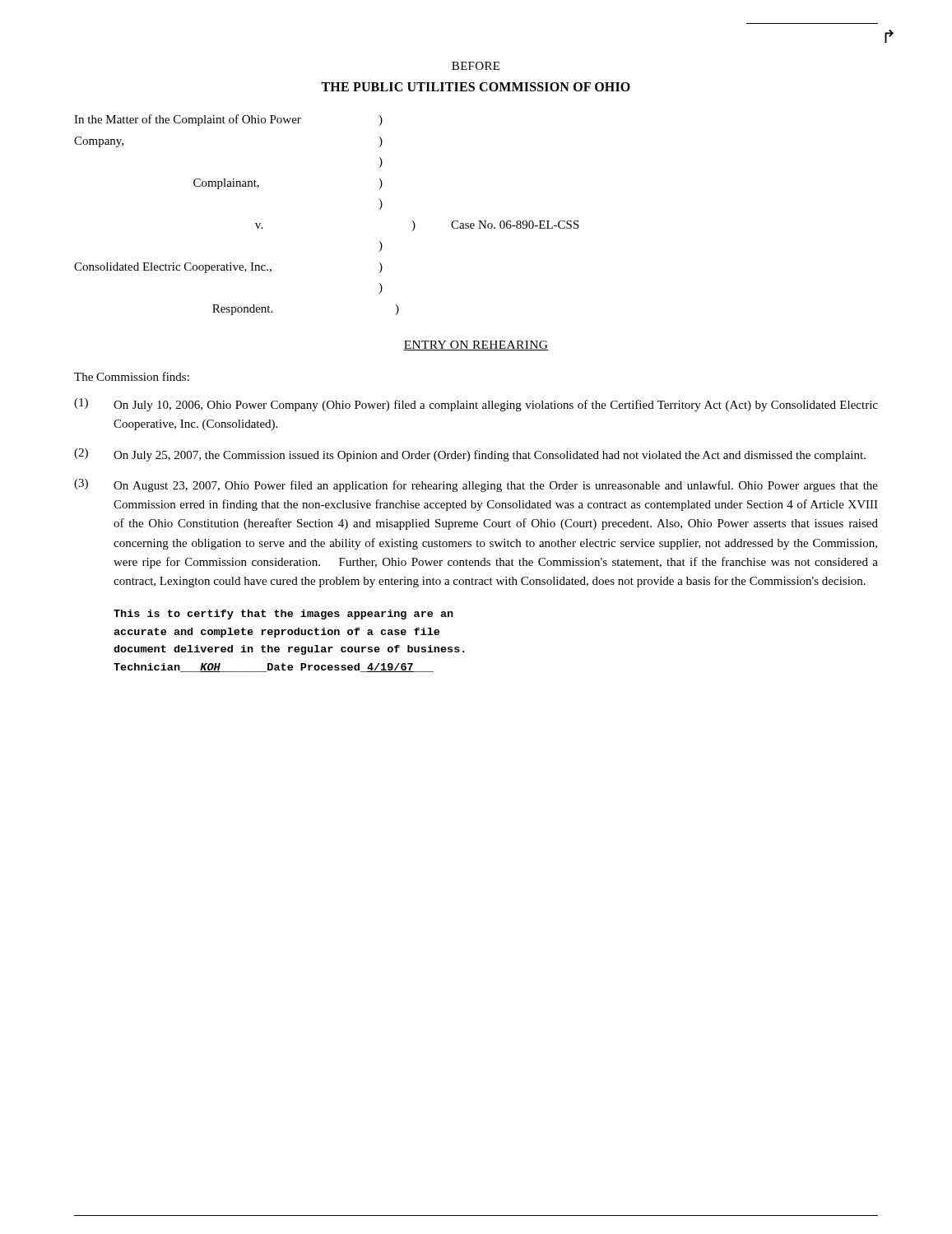The image size is (952, 1234).
Task: Point to the block starting "The Commission finds:"
Action: 132,377
